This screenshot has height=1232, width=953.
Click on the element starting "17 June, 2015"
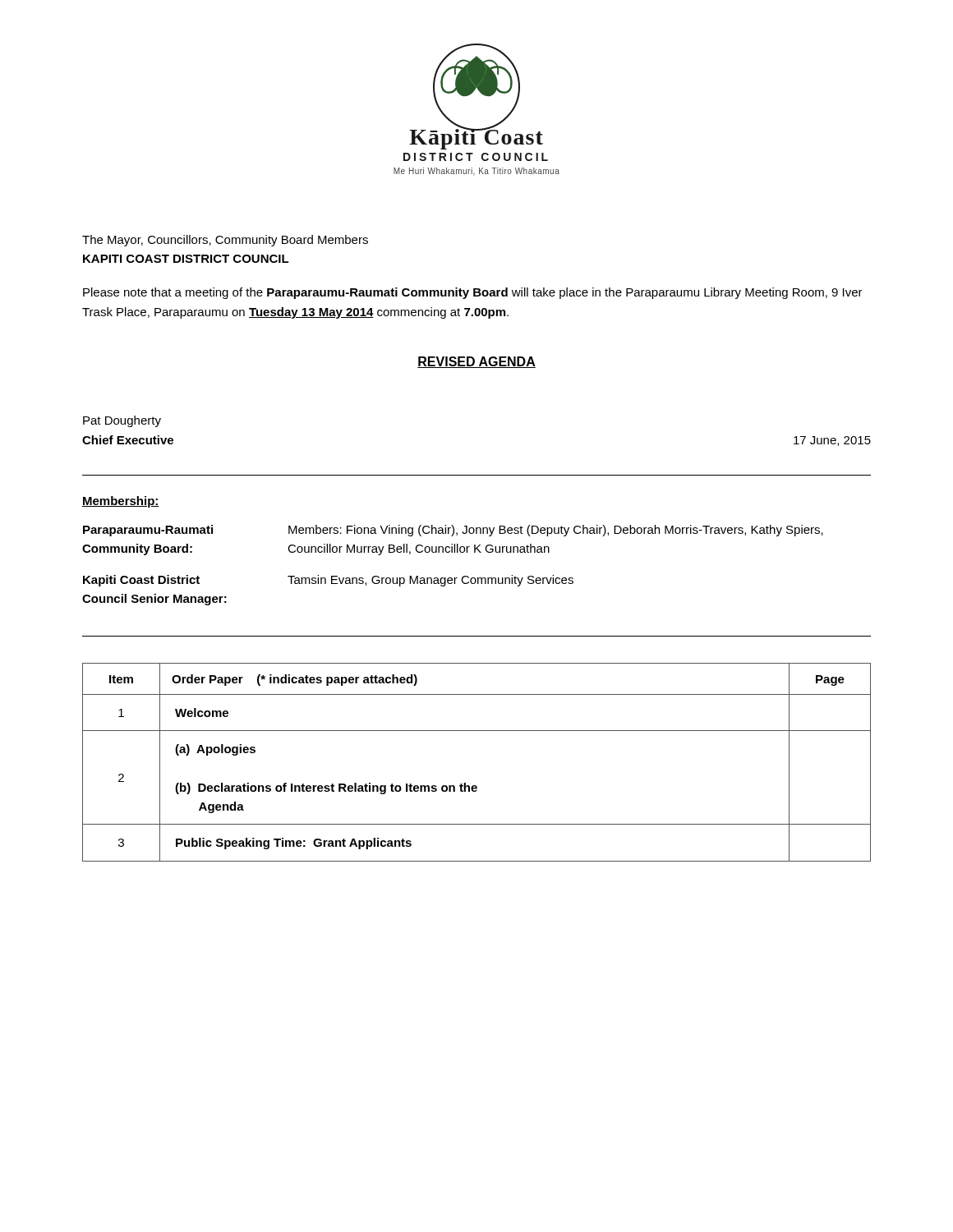click(832, 440)
